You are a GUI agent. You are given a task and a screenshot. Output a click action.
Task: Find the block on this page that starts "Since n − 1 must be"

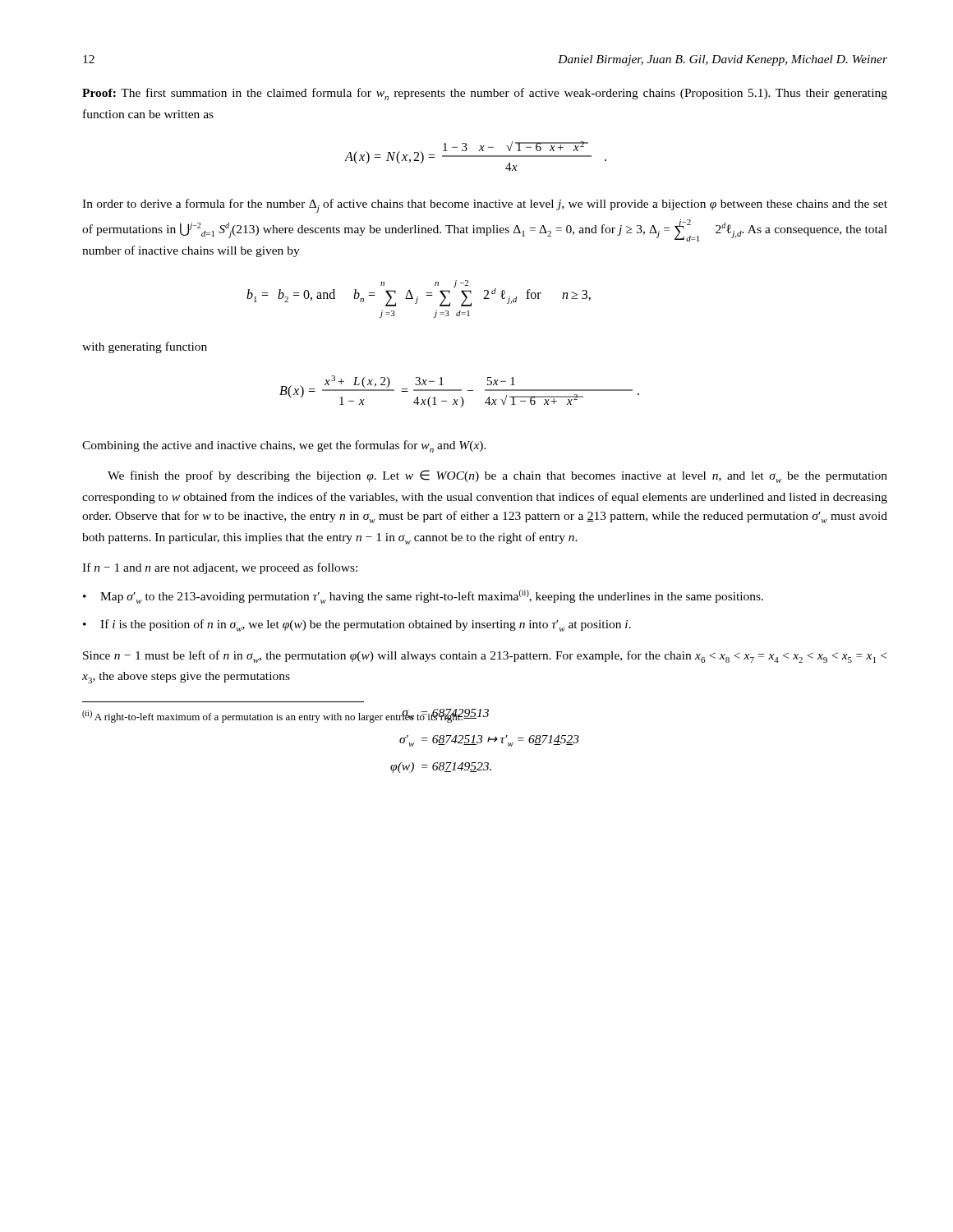(x=485, y=666)
